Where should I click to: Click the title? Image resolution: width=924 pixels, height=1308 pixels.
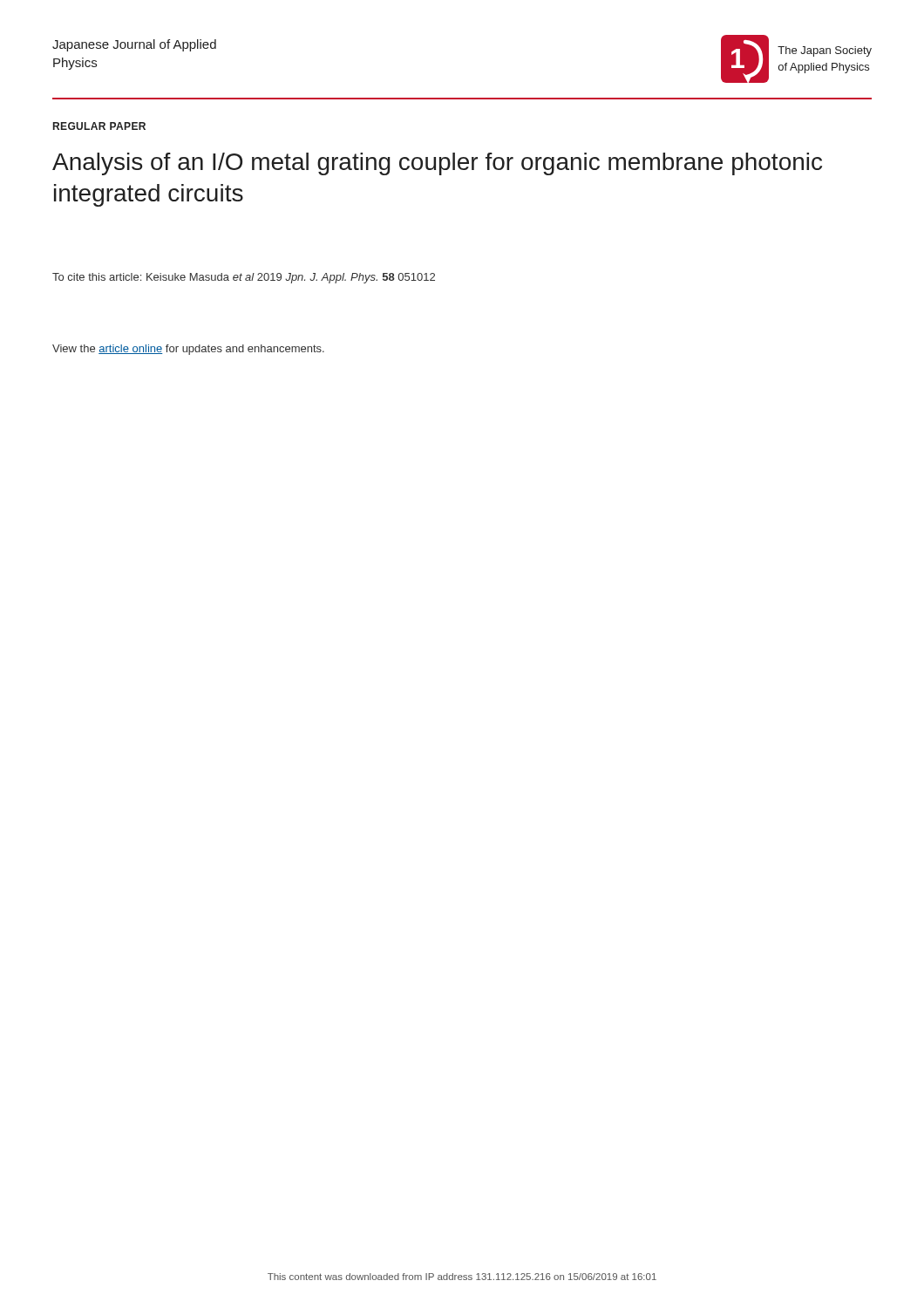tap(438, 178)
